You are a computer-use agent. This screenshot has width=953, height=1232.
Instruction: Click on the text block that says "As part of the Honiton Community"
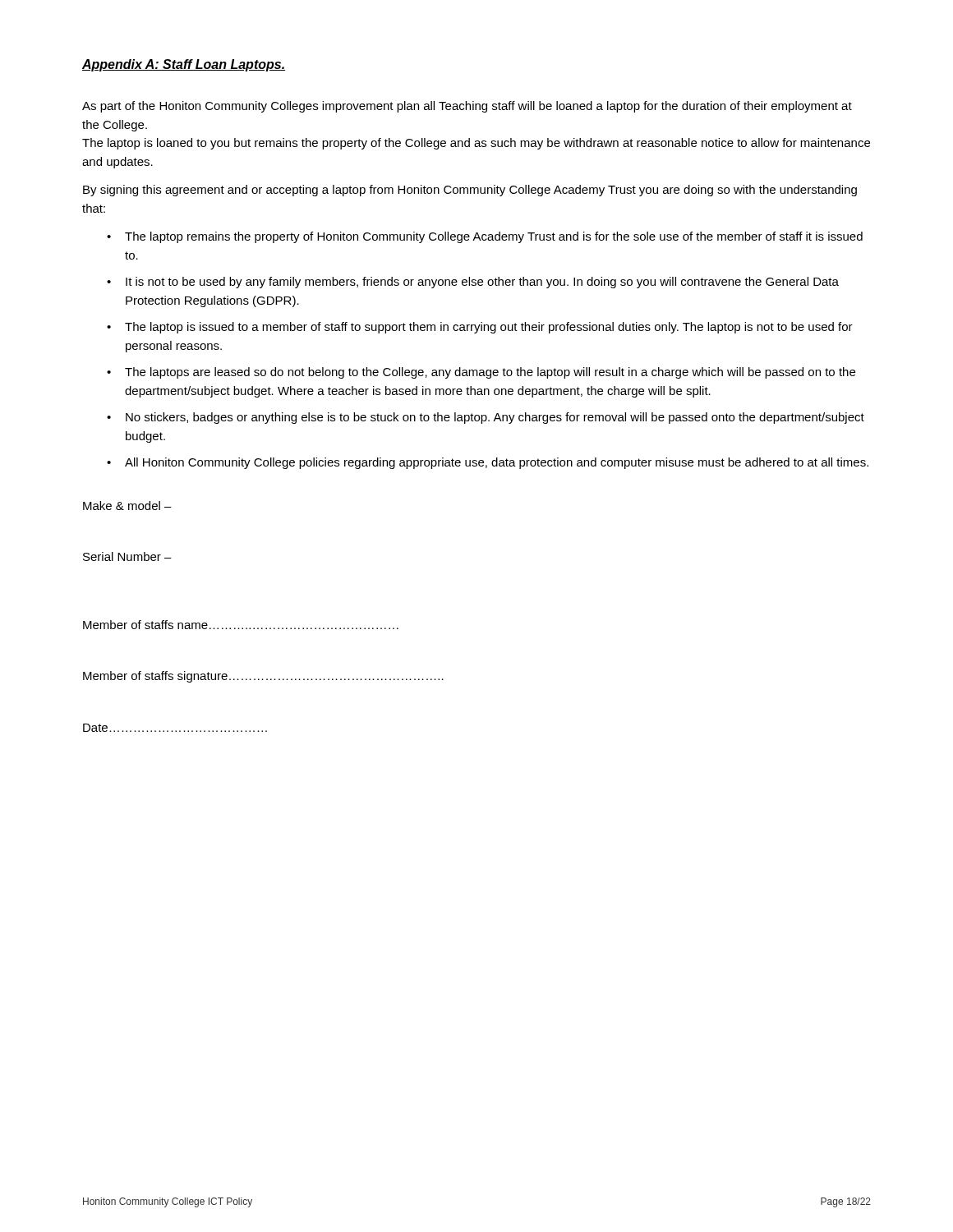coord(476,133)
